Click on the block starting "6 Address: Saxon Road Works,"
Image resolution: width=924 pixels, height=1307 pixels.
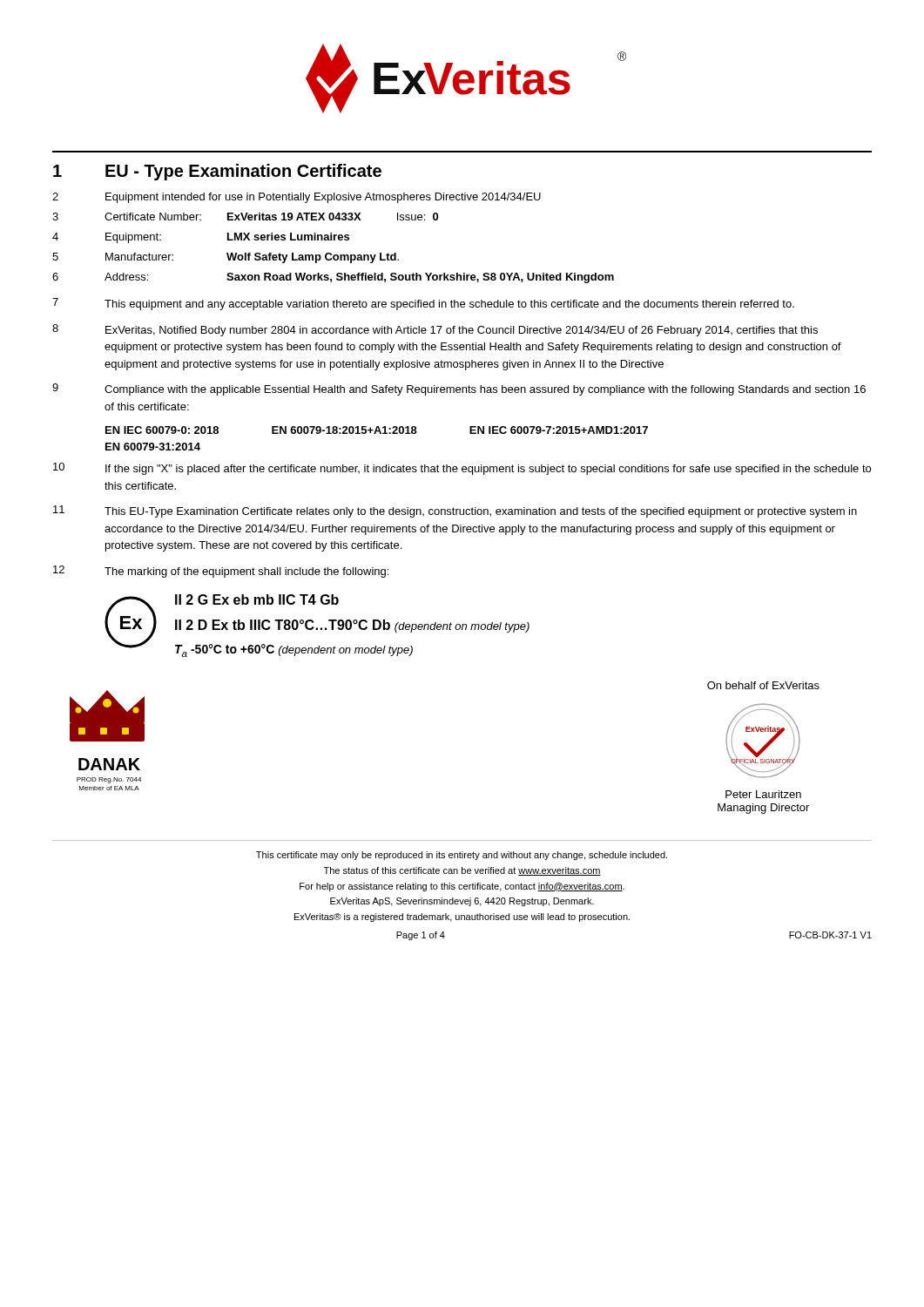click(x=333, y=277)
